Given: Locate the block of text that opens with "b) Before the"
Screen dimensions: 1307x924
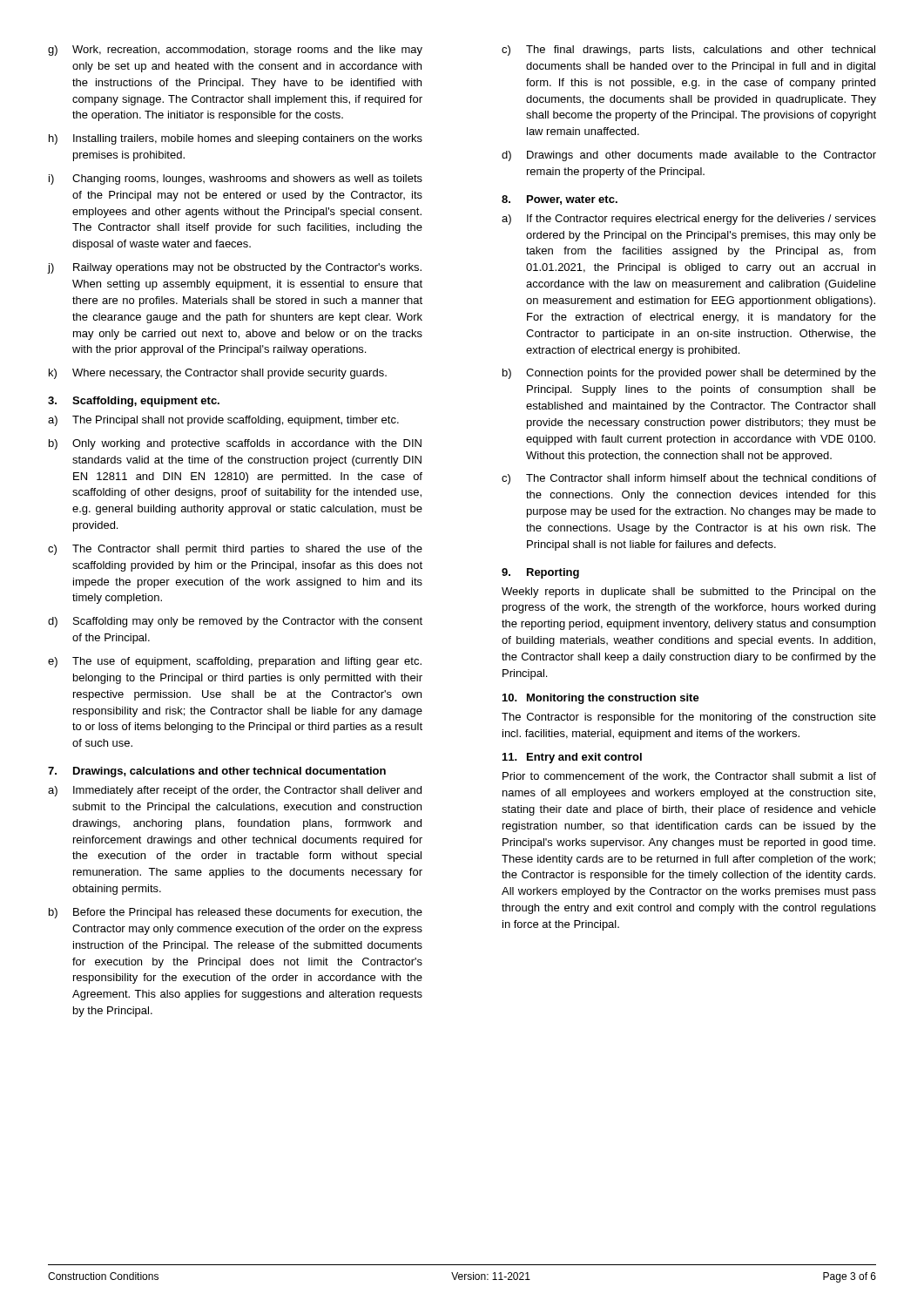Looking at the screenshot, I should [235, 962].
